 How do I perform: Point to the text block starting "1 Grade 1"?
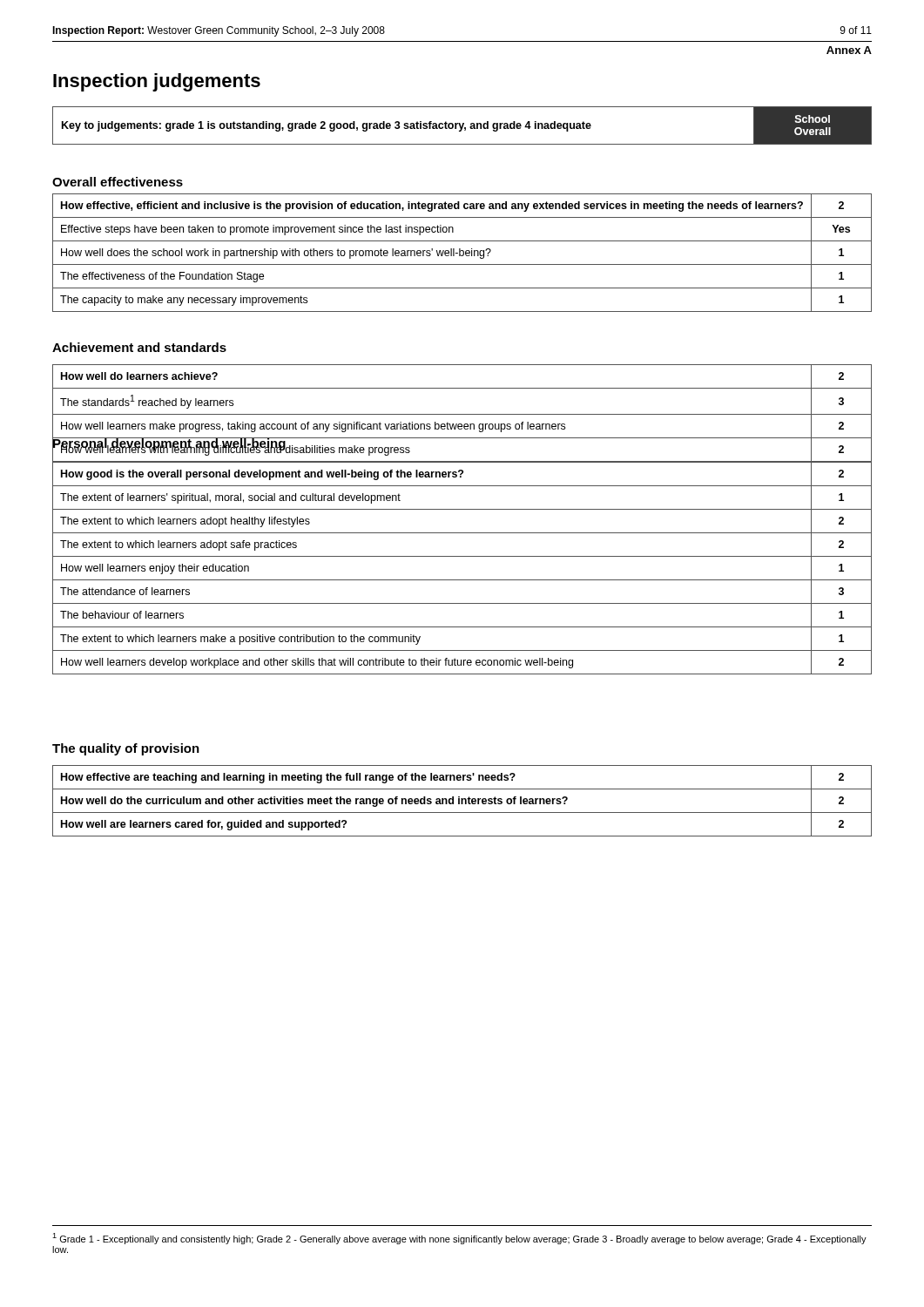[459, 1243]
